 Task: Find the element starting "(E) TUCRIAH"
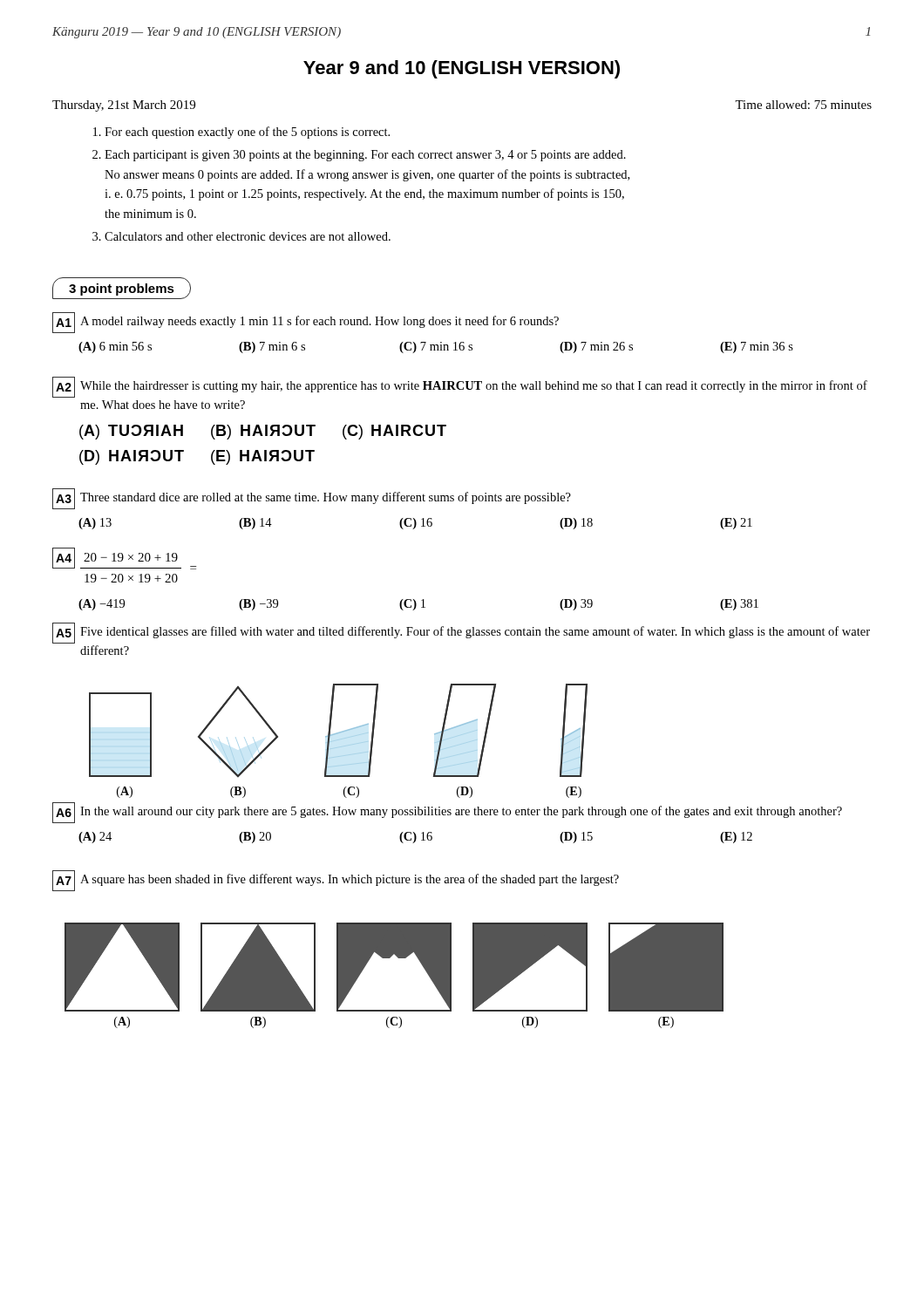pyautogui.click(x=262, y=456)
